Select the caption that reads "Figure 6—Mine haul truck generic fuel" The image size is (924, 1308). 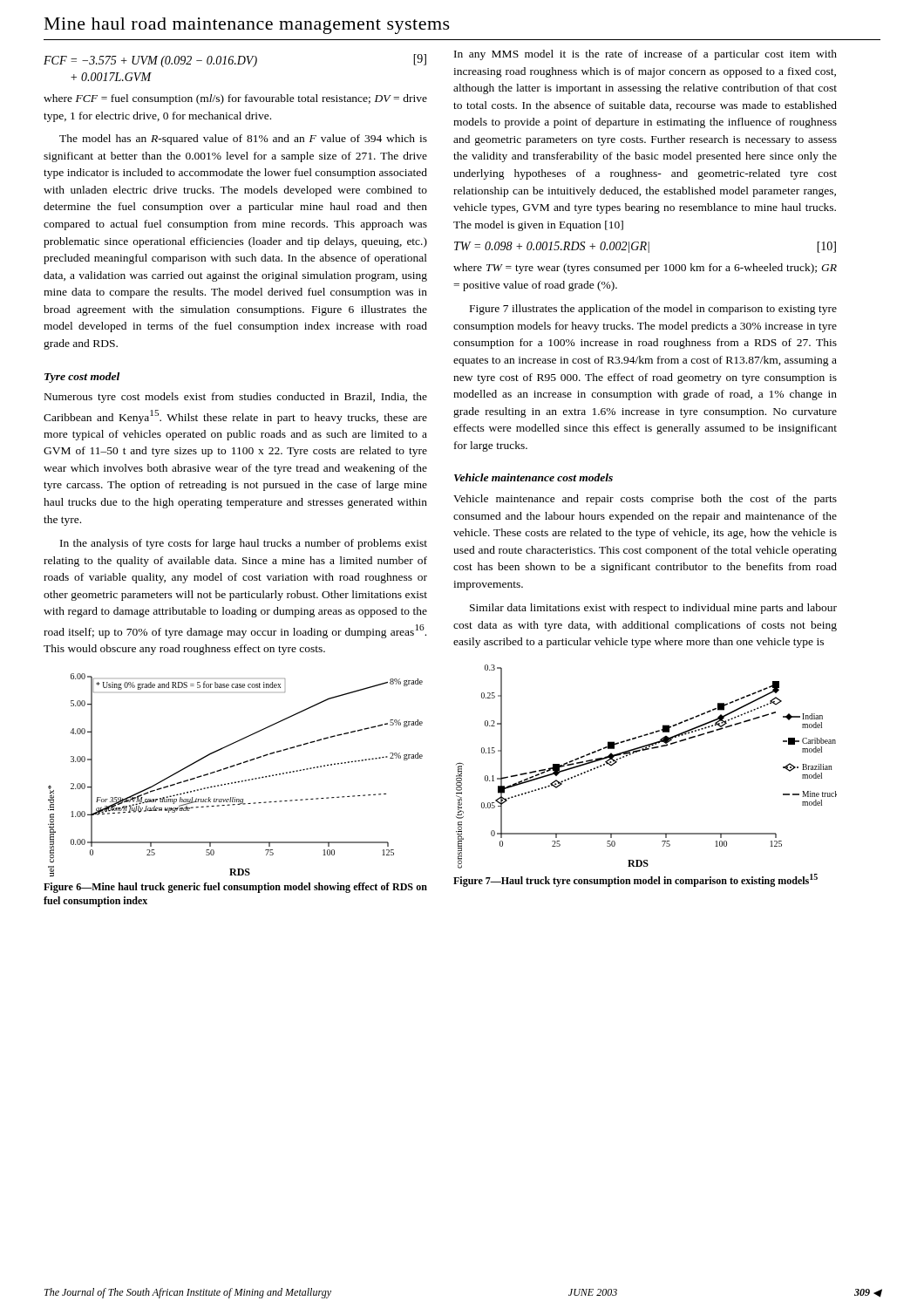click(235, 894)
